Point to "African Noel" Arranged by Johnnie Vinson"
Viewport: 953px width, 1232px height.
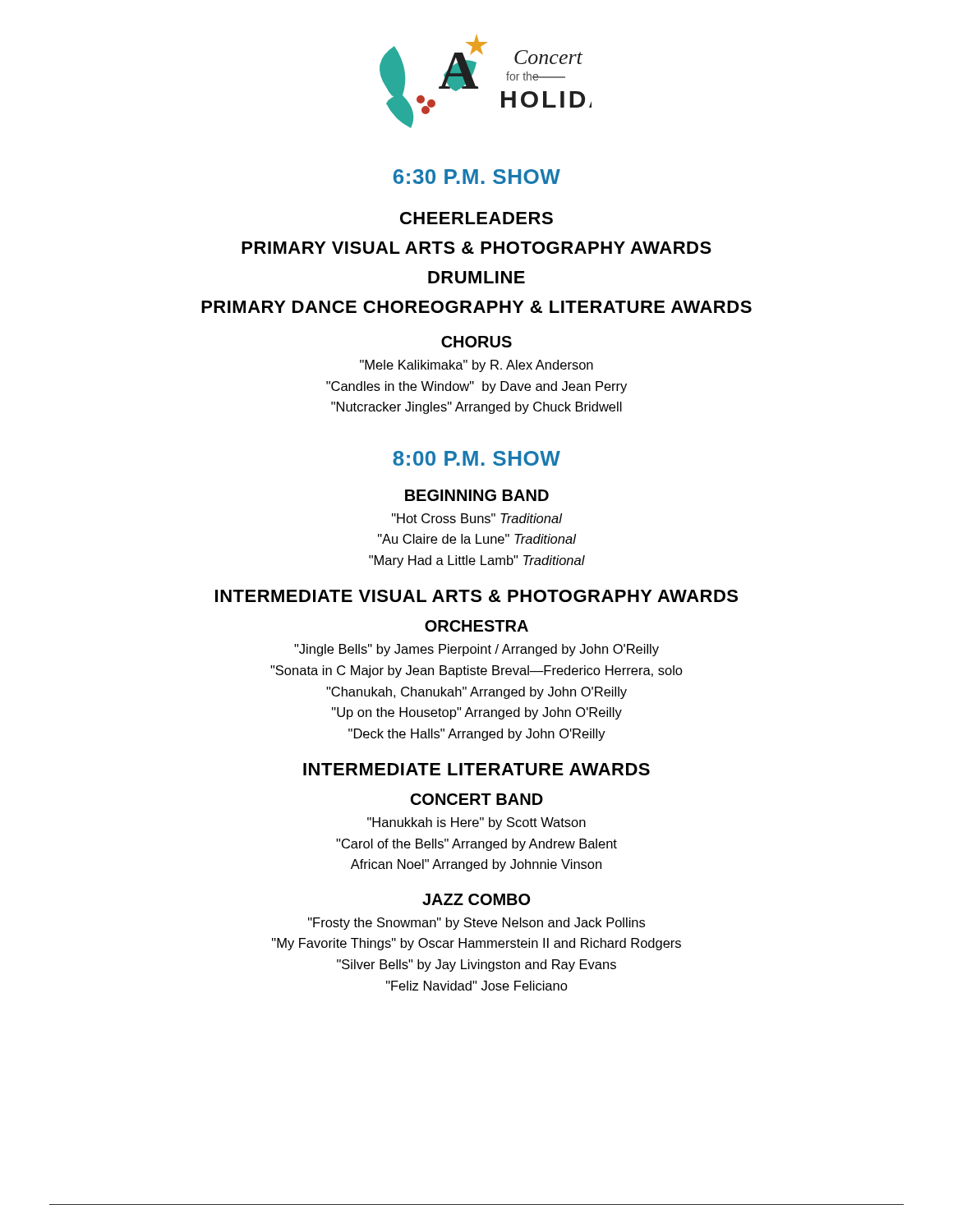(x=476, y=864)
